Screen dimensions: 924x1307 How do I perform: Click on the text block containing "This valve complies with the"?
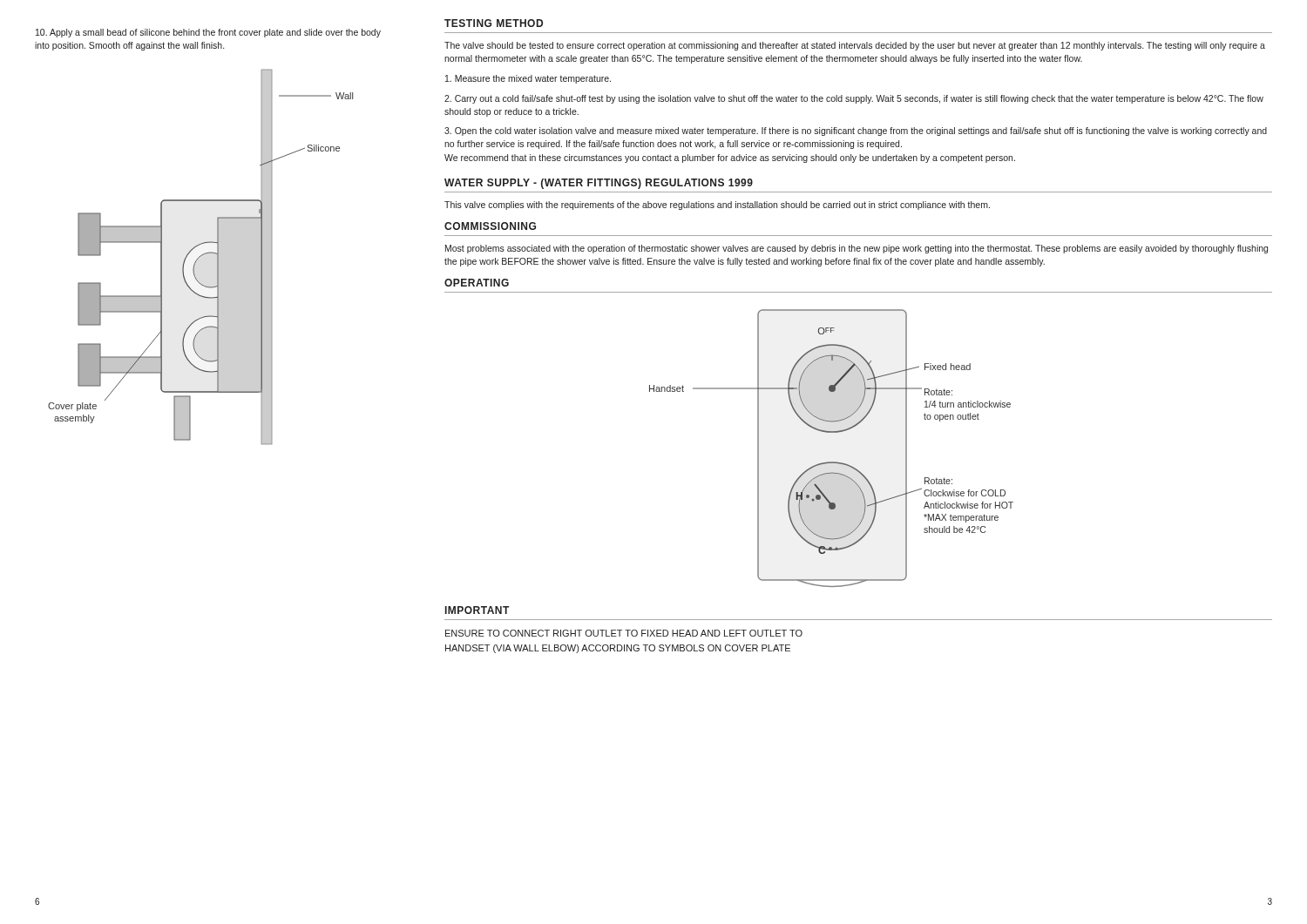click(x=717, y=204)
